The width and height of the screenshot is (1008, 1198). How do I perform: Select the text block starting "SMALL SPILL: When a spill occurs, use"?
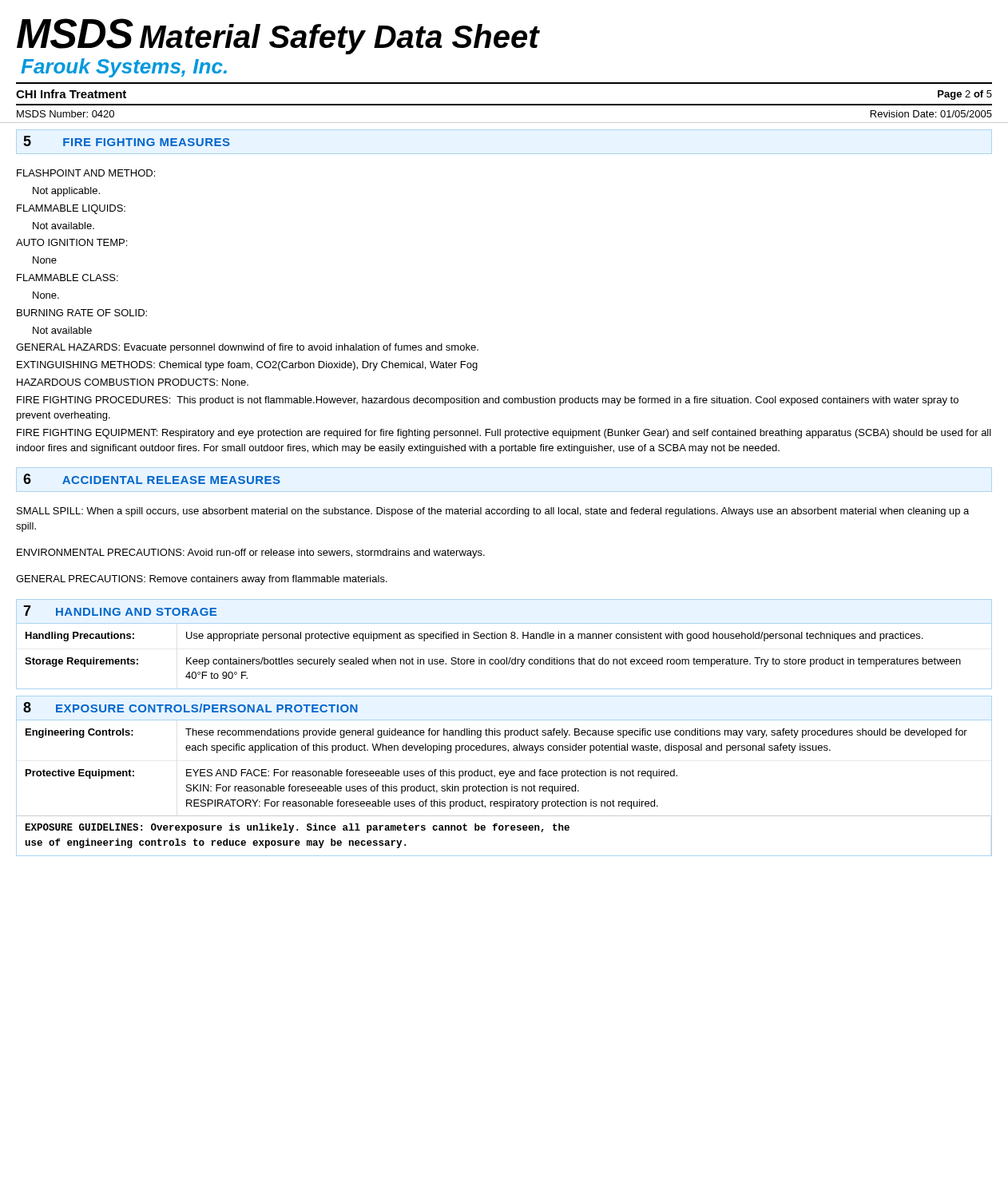click(504, 519)
